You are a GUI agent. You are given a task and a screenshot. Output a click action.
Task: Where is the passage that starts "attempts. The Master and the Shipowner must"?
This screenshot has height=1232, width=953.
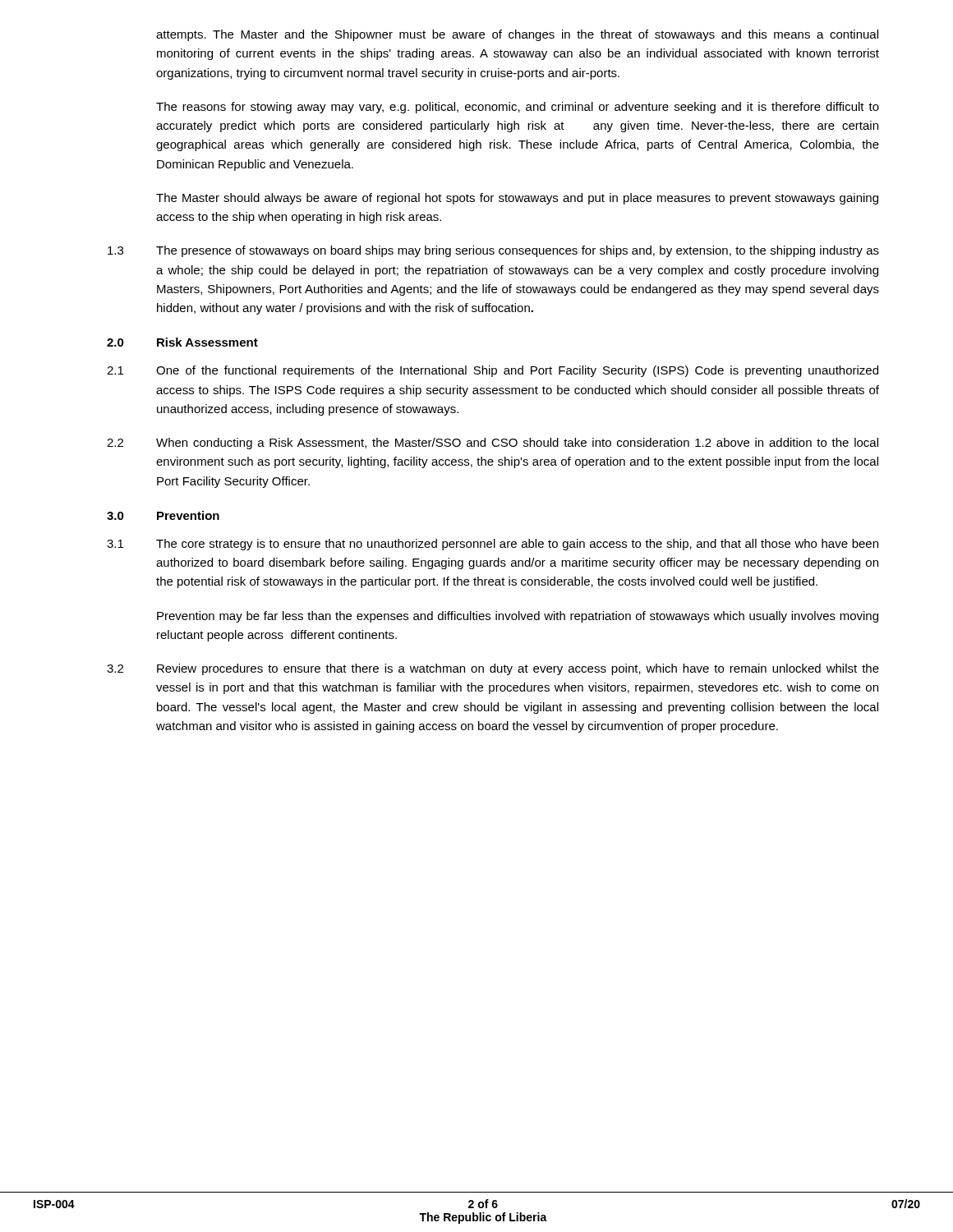518,53
